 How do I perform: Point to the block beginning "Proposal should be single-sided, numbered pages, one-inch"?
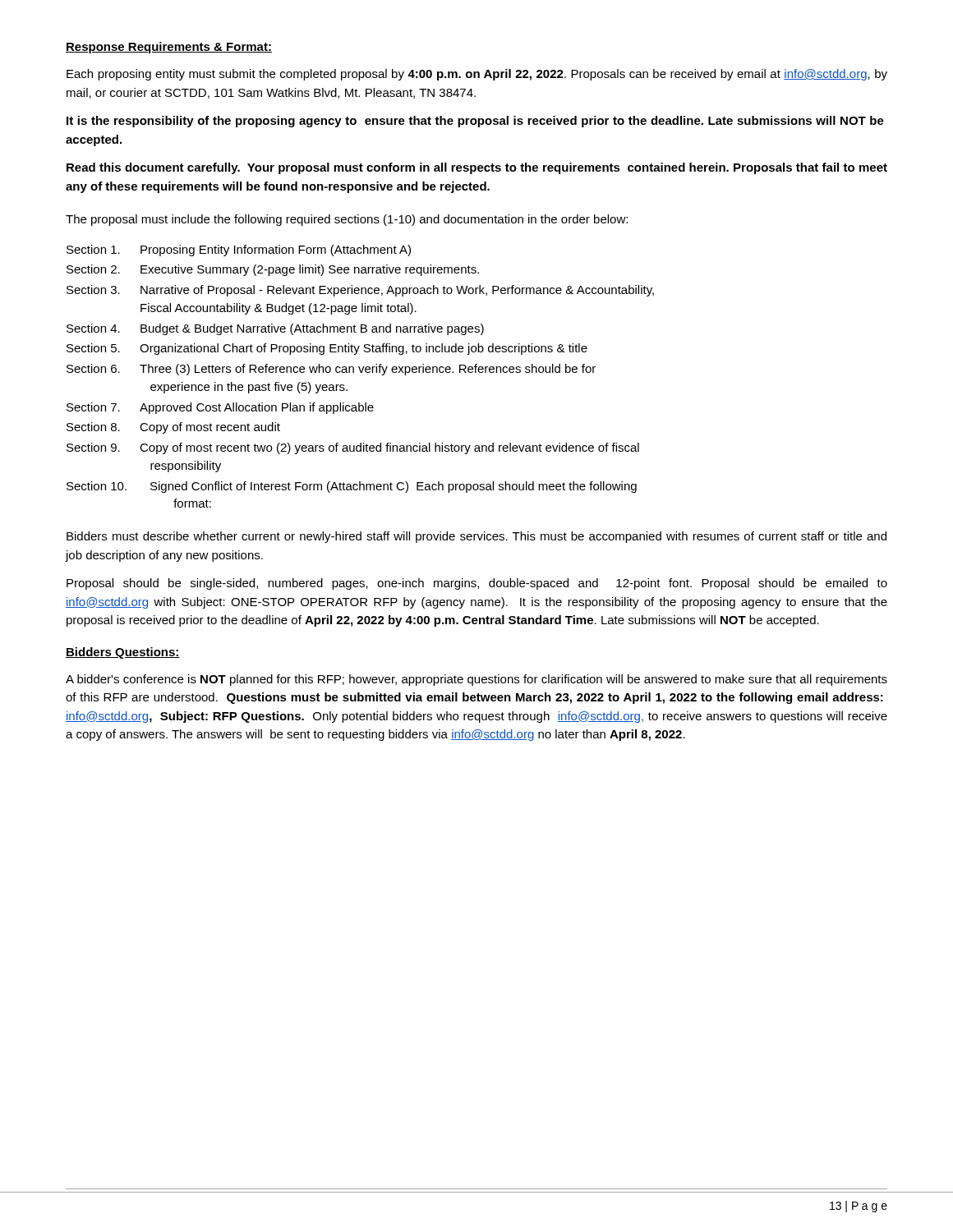pyautogui.click(x=476, y=601)
